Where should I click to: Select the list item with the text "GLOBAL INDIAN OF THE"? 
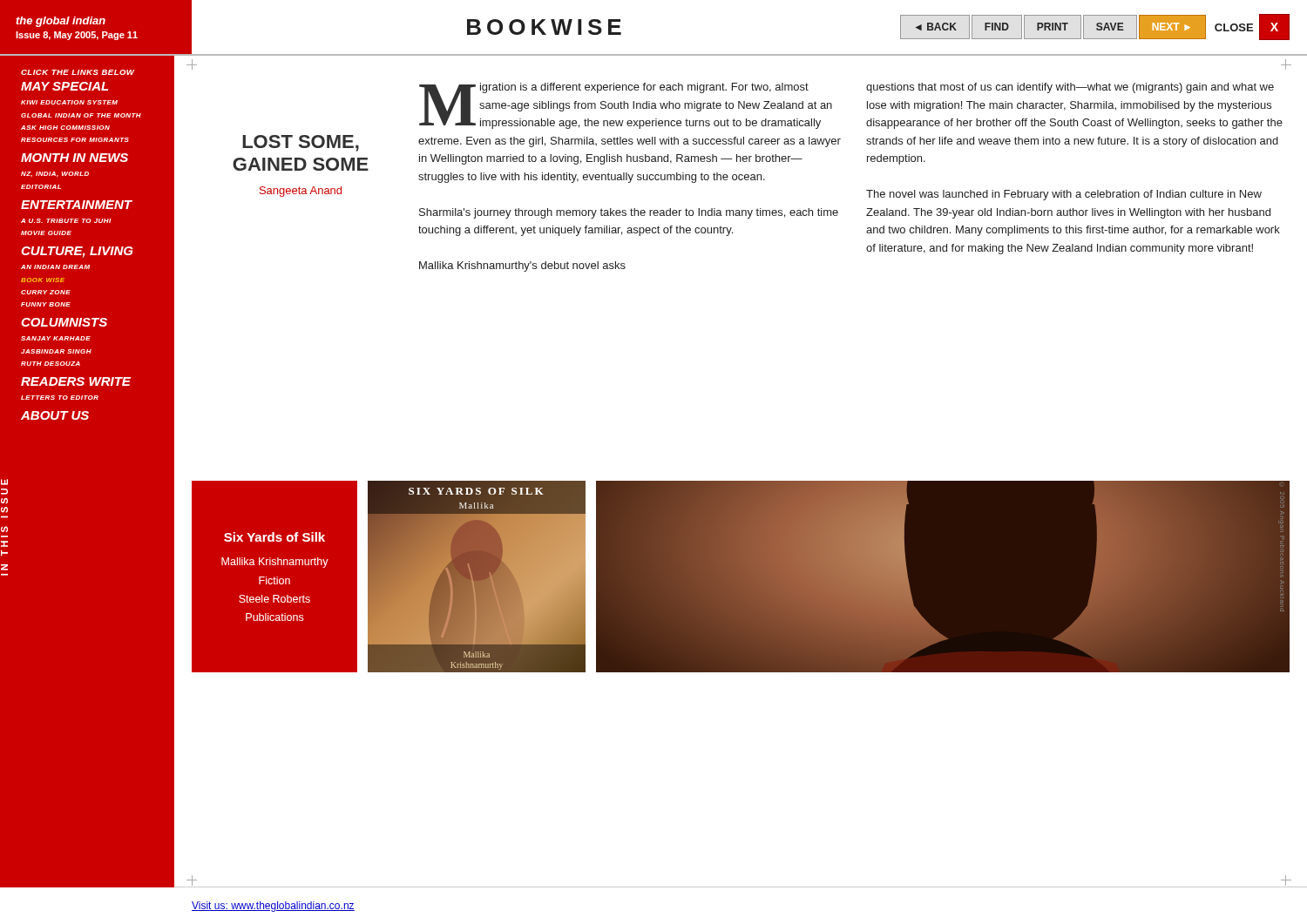pos(81,114)
